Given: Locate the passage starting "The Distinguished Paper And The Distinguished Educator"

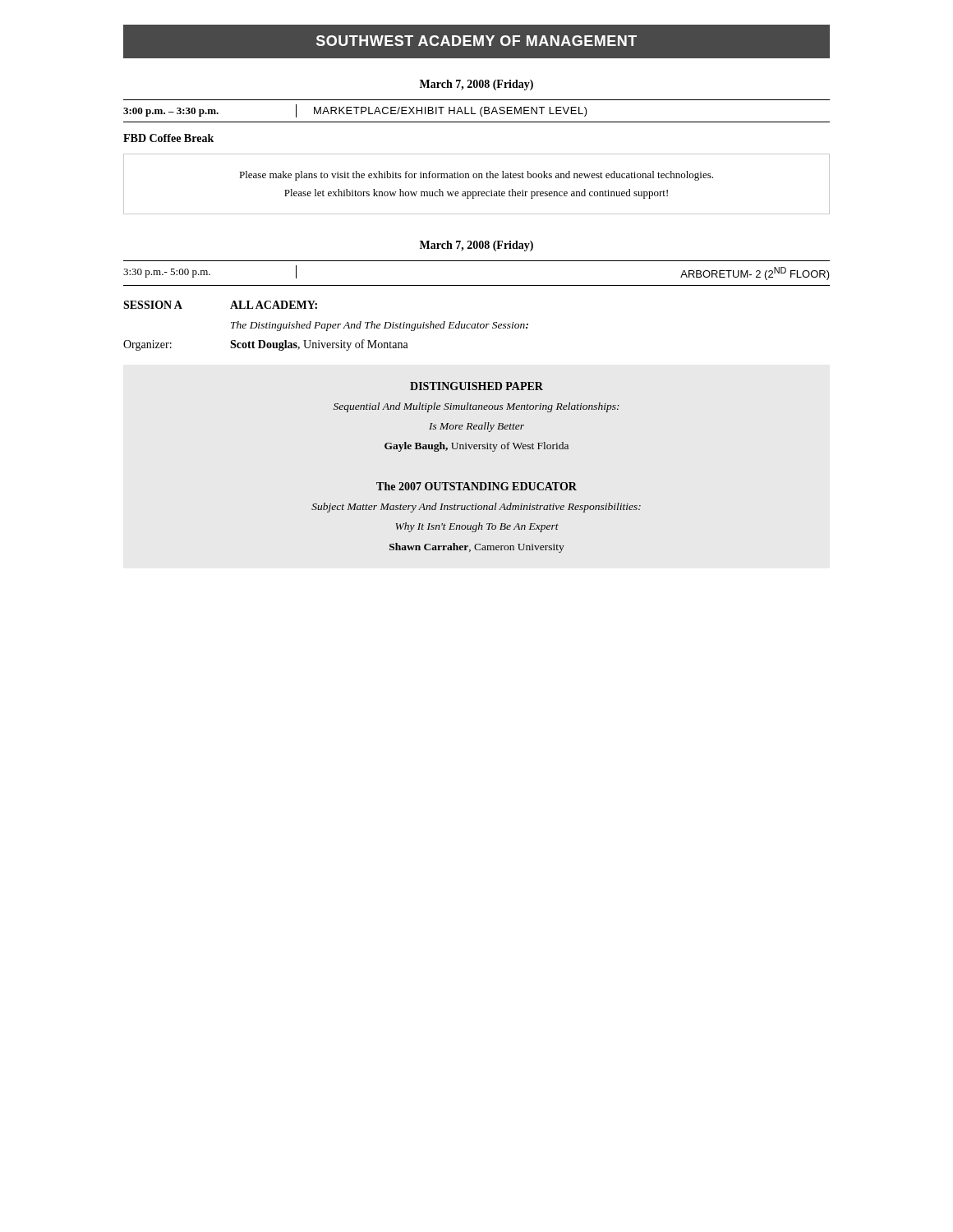Looking at the screenshot, I should pos(530,325).
